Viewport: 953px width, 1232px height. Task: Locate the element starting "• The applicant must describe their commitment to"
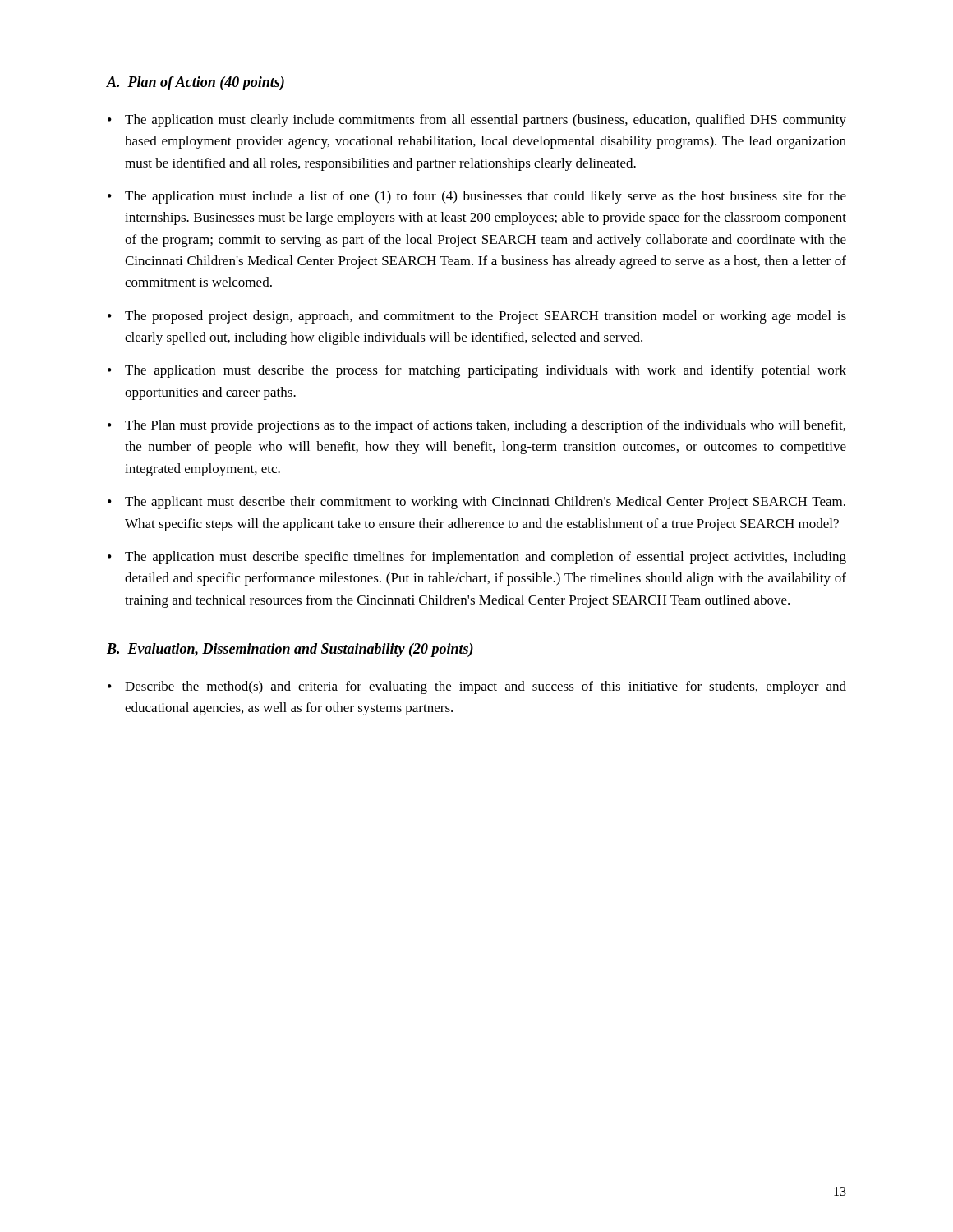476,513
